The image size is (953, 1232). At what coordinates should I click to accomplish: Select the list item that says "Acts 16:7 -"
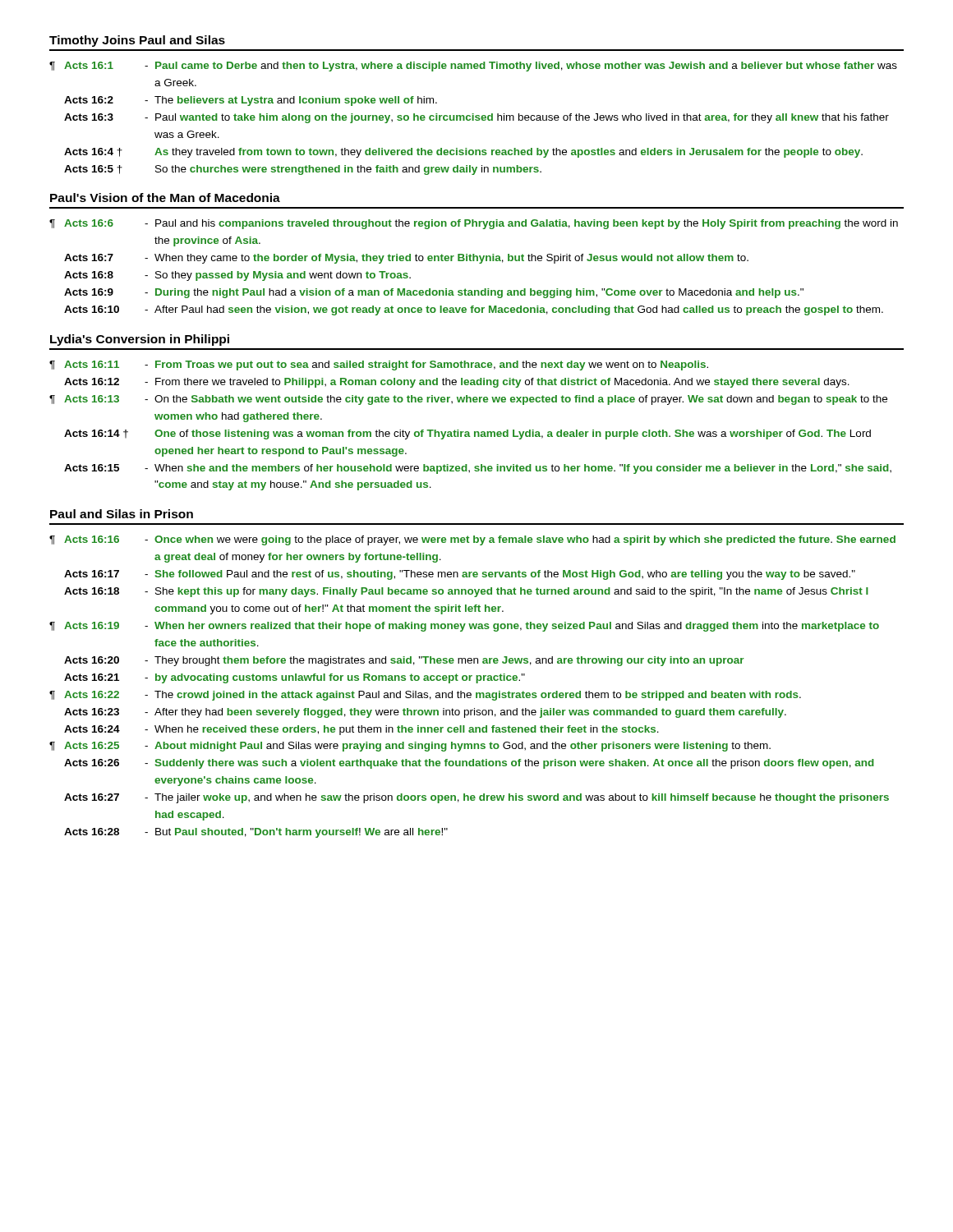484,259
